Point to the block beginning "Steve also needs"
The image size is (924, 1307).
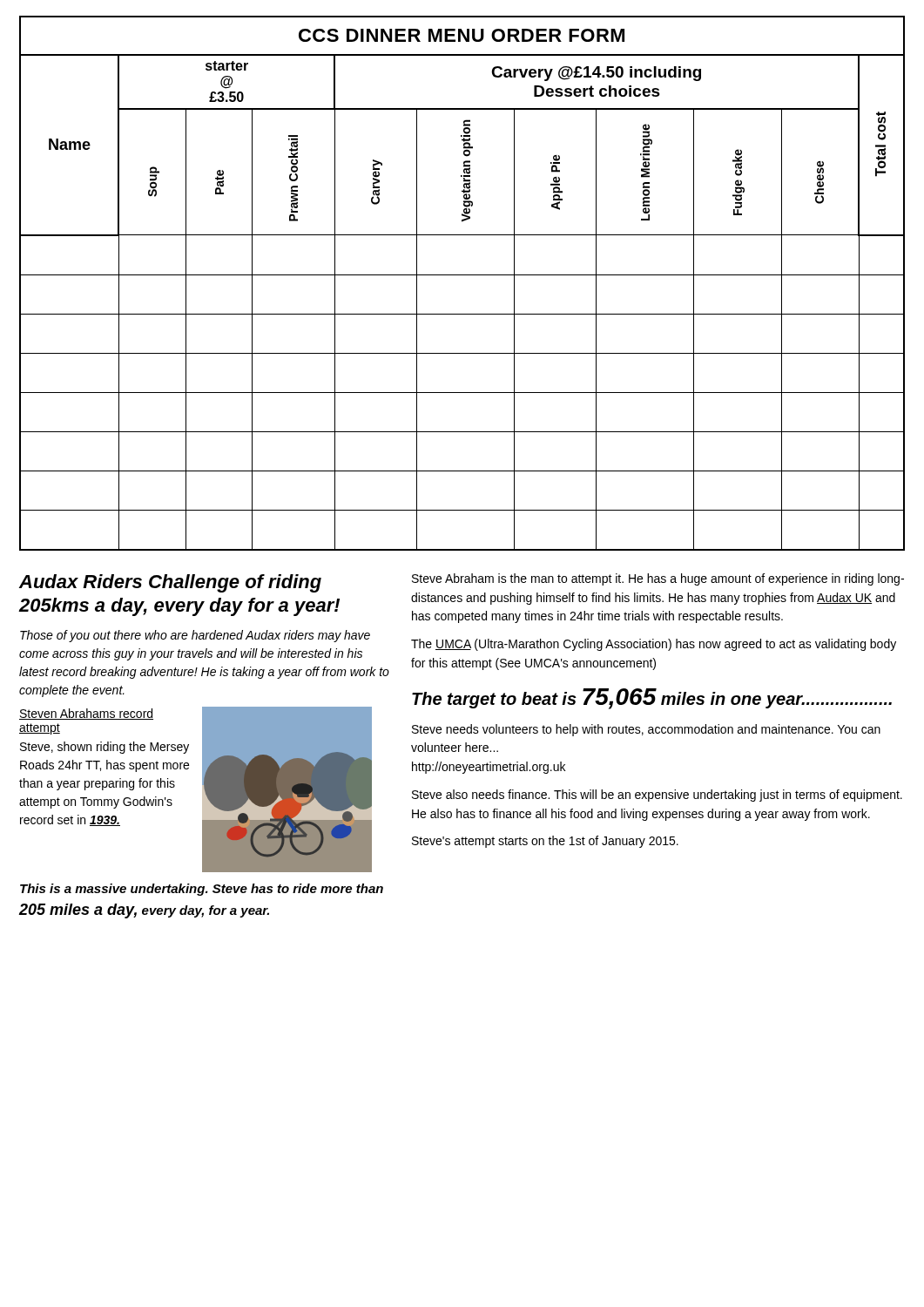(657, 804)
